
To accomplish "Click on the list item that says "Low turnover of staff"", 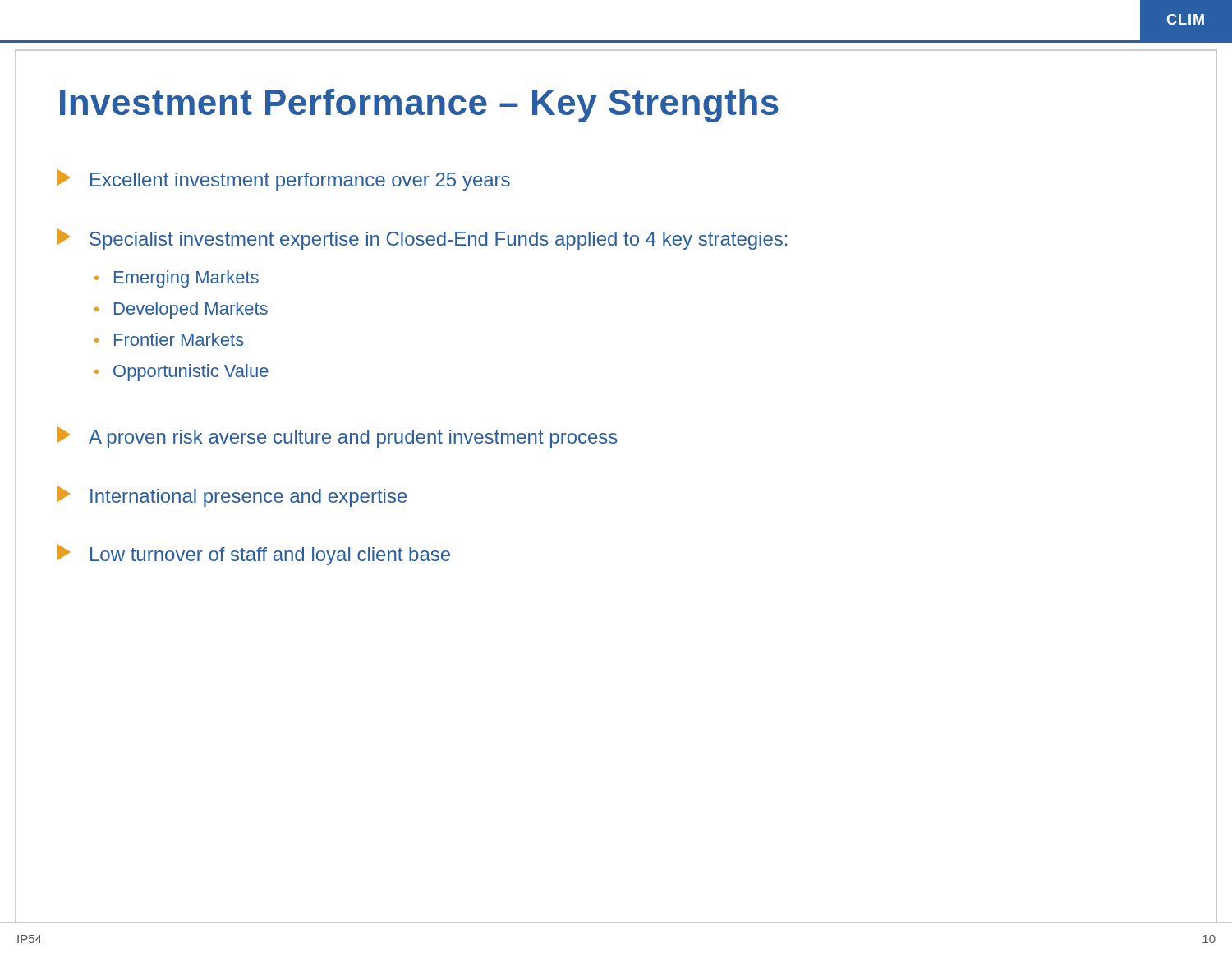I will (254, 555).
